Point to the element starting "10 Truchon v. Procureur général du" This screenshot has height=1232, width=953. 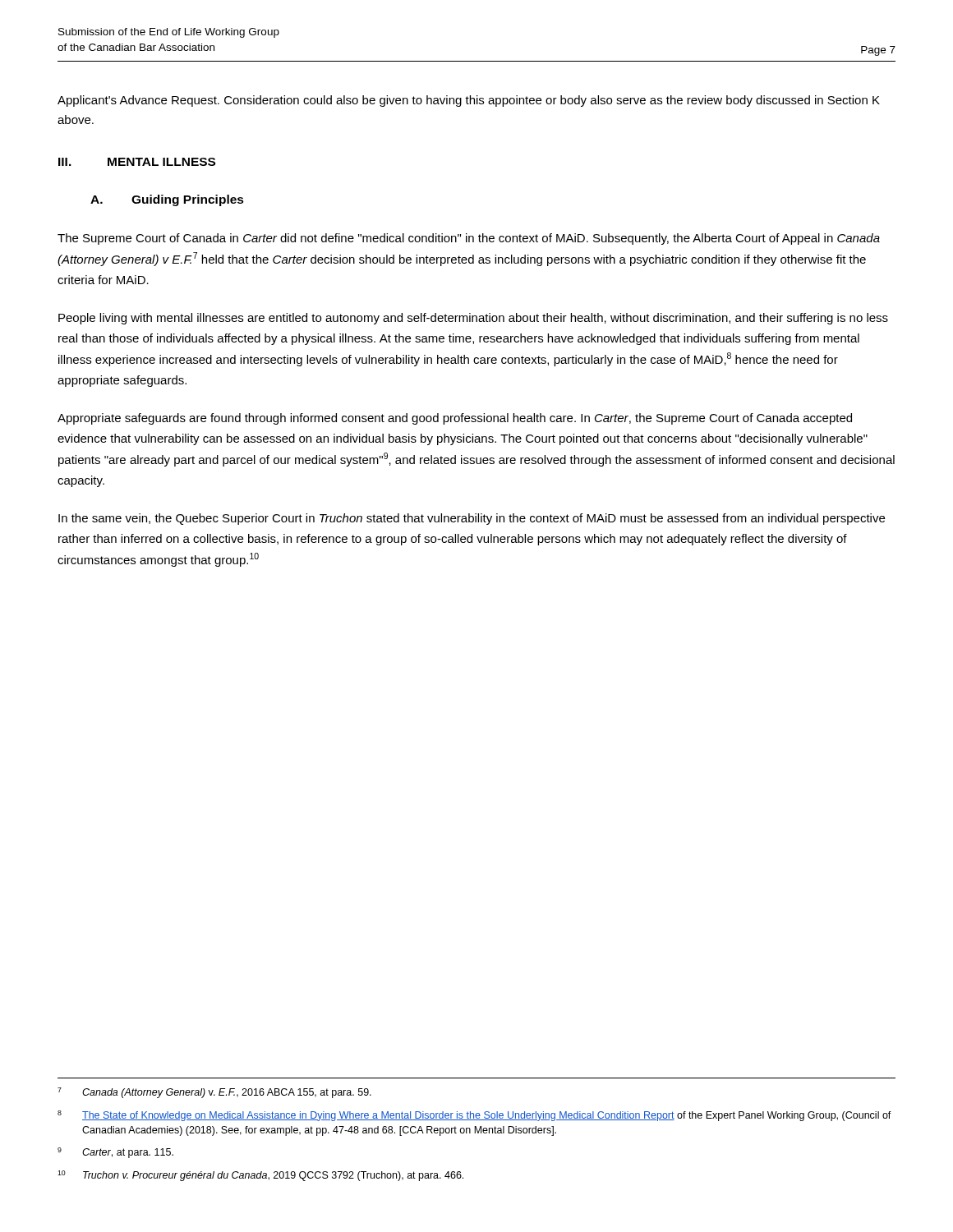coord(261,1176)
